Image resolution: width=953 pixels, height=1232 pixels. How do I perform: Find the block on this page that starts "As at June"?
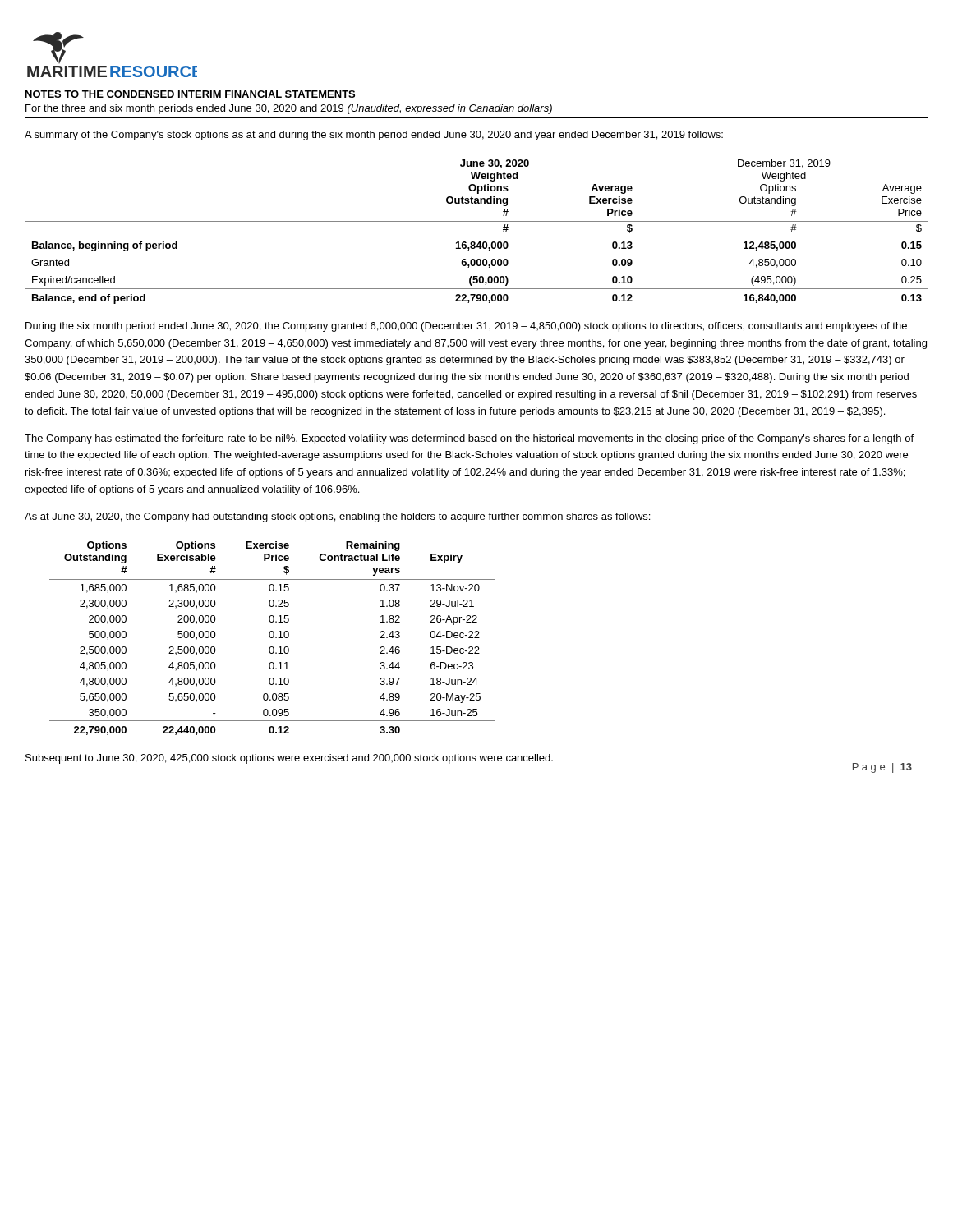338,516
